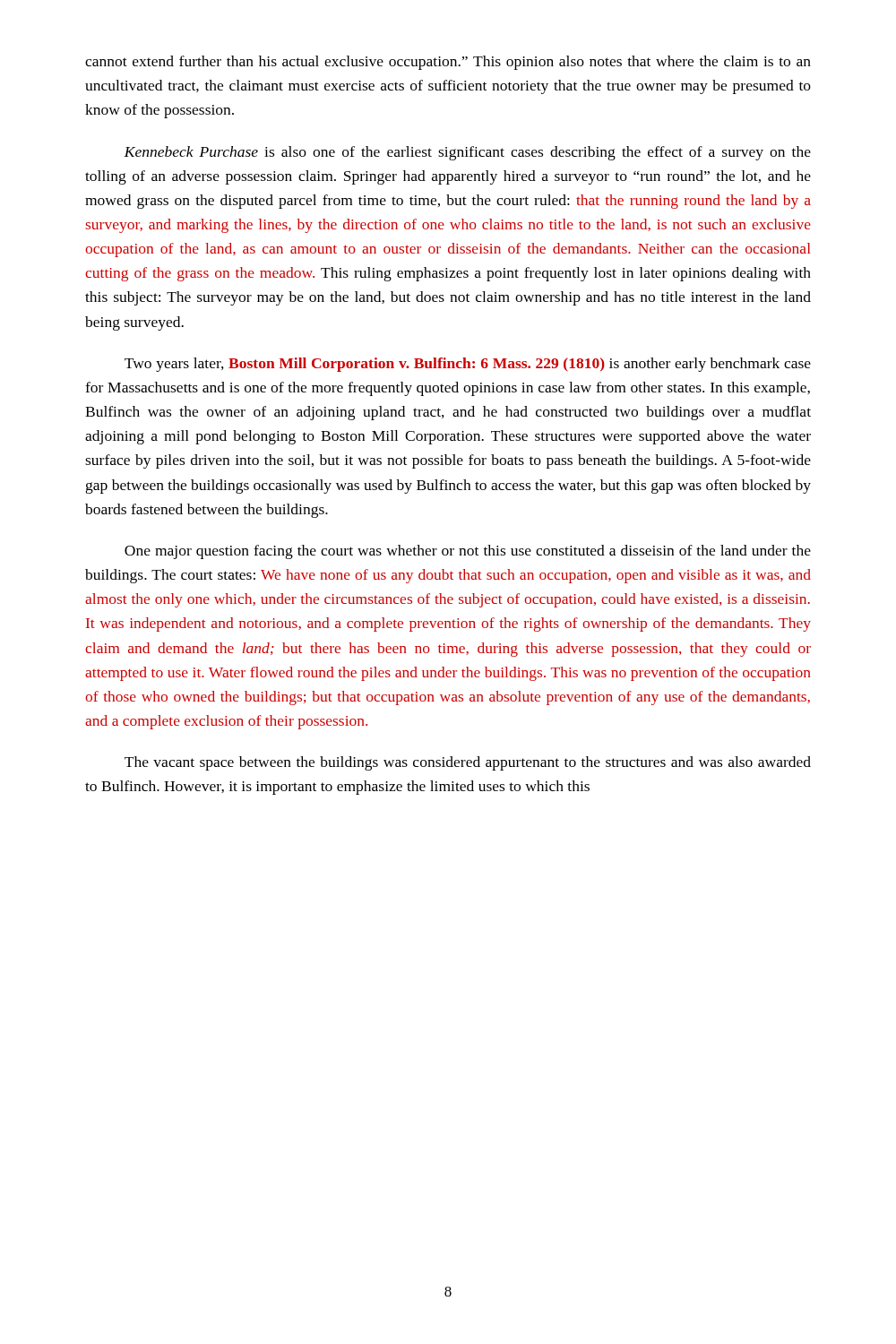Locate the element starting "Kennebeck Purchase is also one"
The image size is (896, 1344).
coord(448,237)
